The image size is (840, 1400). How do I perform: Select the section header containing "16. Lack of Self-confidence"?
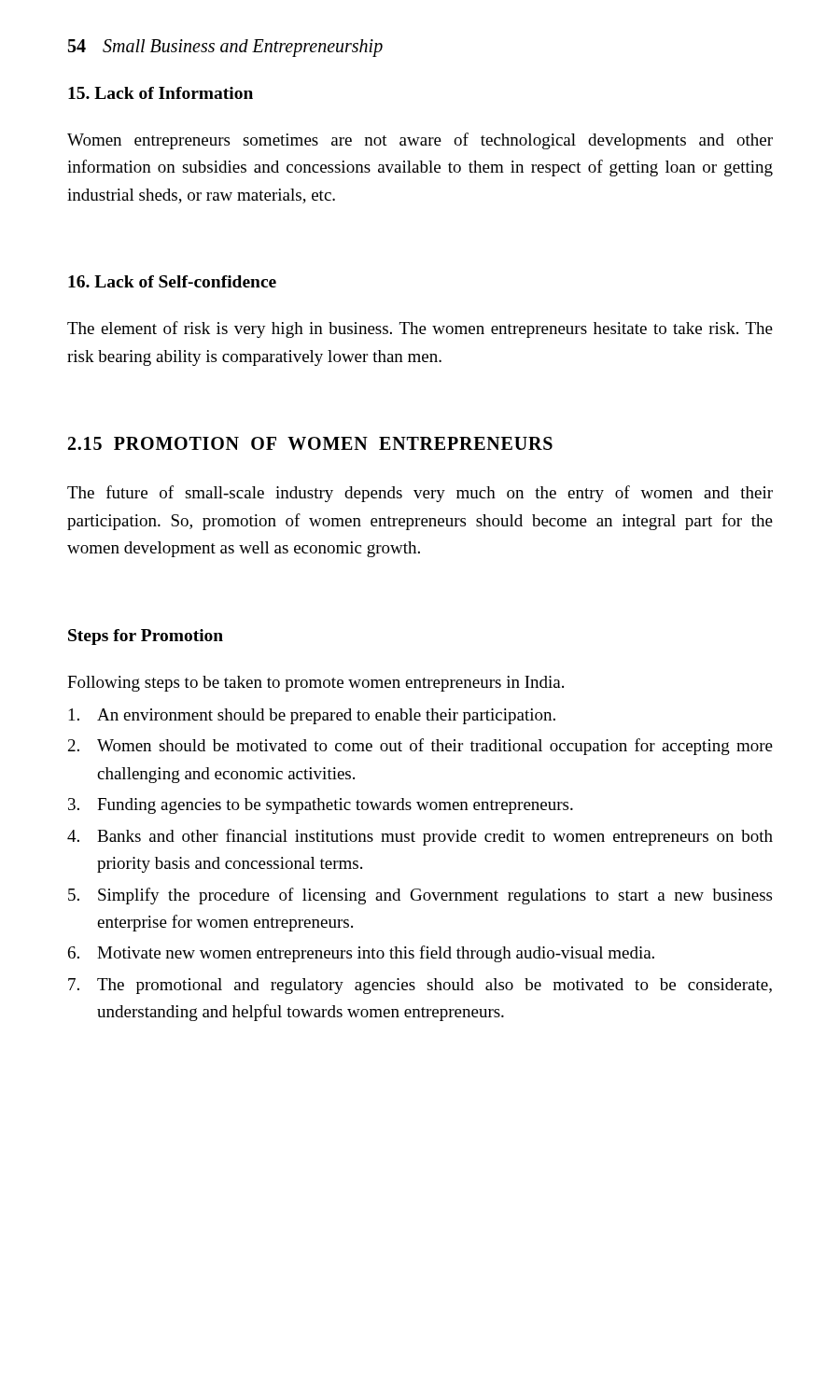(x=172, y=282)
